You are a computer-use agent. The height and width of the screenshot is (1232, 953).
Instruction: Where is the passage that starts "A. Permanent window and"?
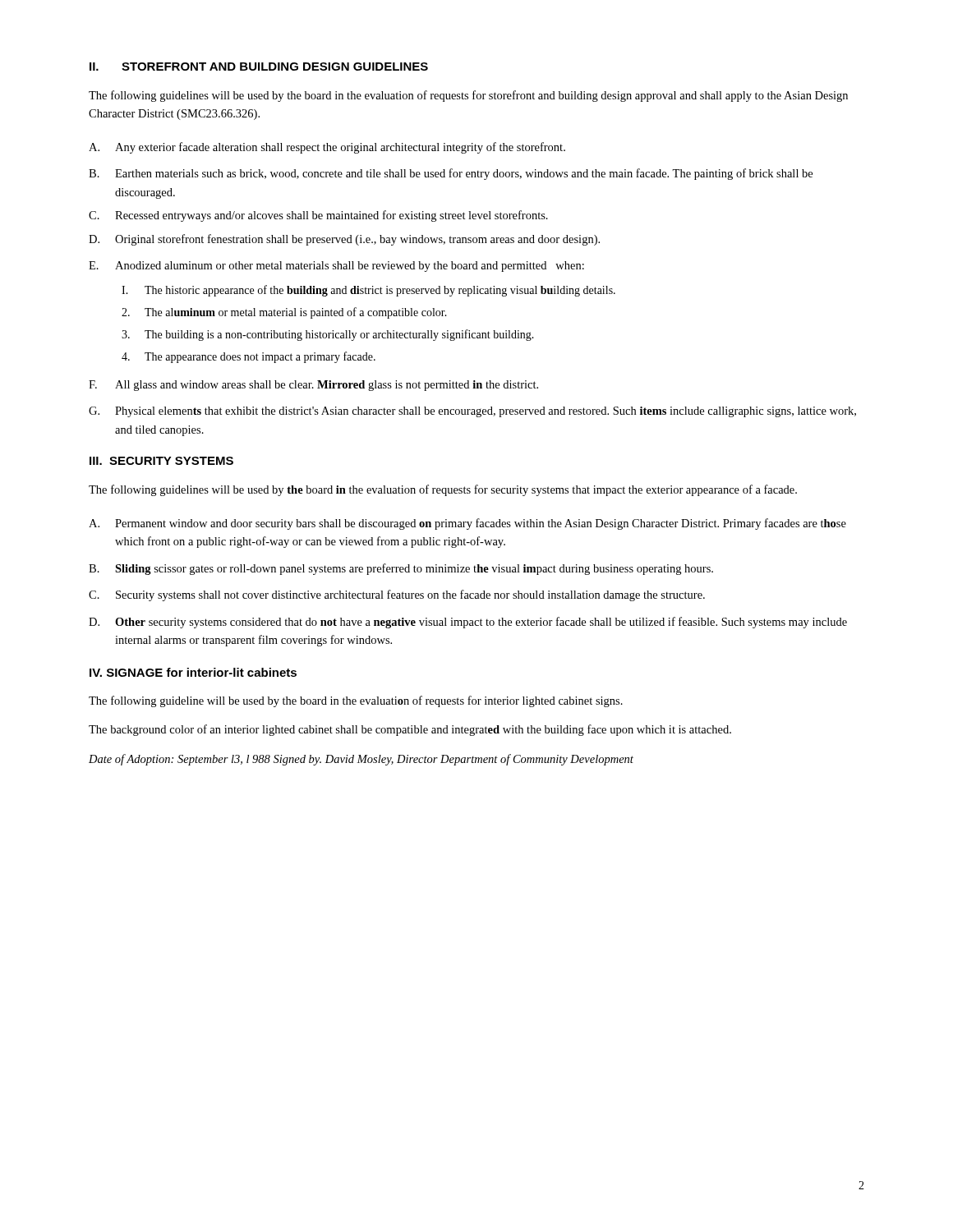(x=476, y=532)
